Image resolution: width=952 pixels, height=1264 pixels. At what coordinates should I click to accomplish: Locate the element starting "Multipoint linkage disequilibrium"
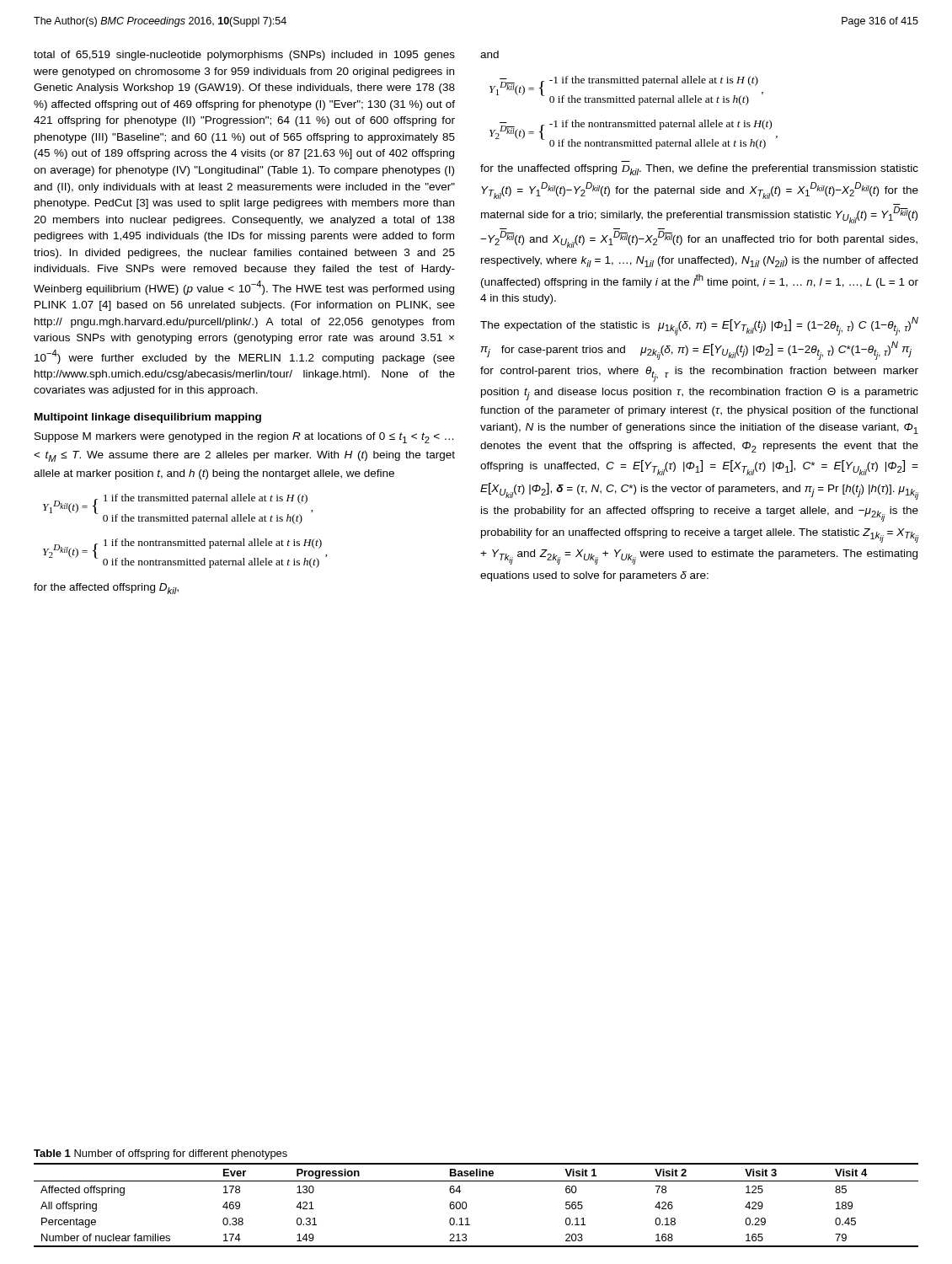[x=148, y=416]
